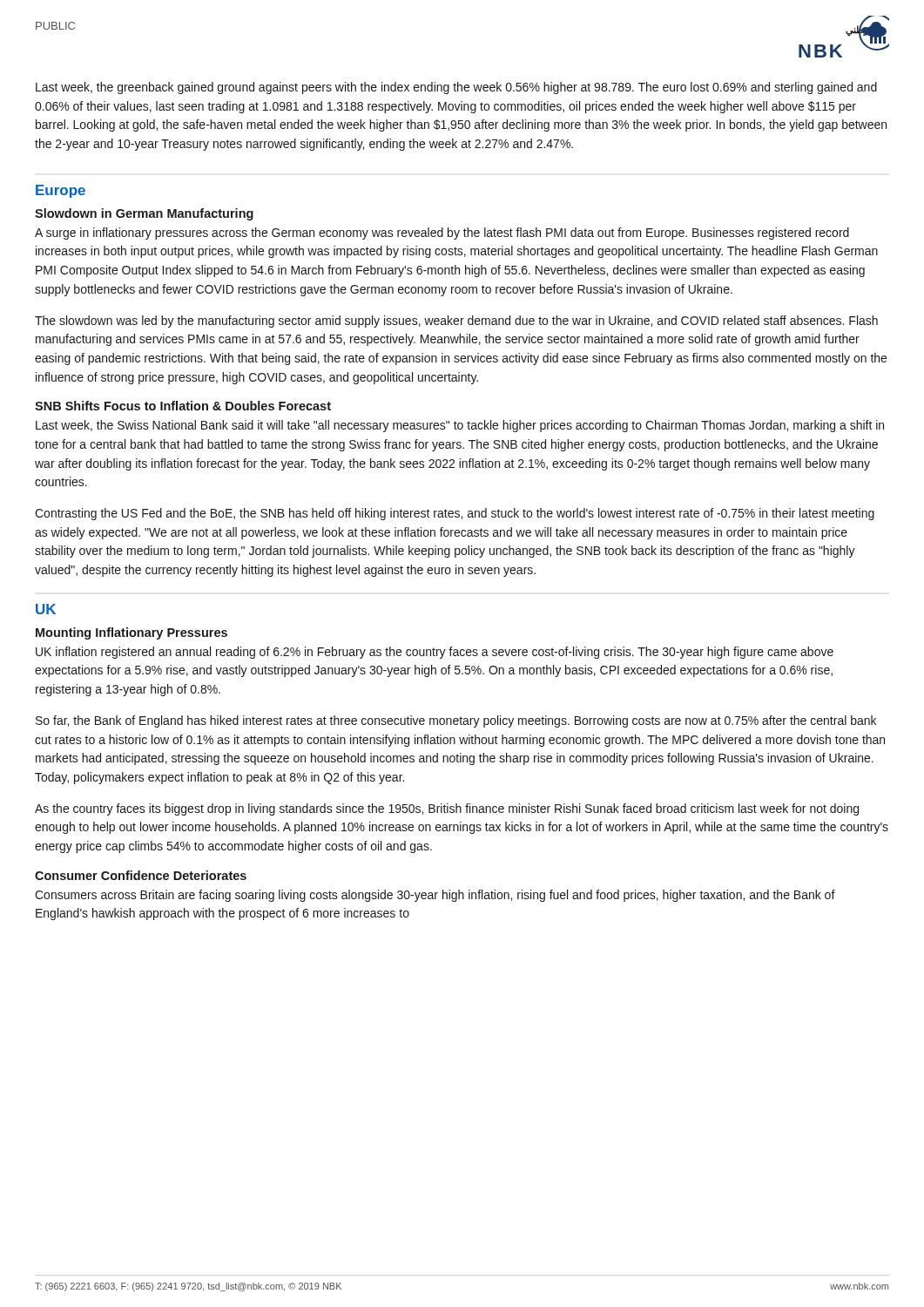
Task: Find the block on this page that starts "A surge in inflationary pressures across"
Action: tap(457, 261)
